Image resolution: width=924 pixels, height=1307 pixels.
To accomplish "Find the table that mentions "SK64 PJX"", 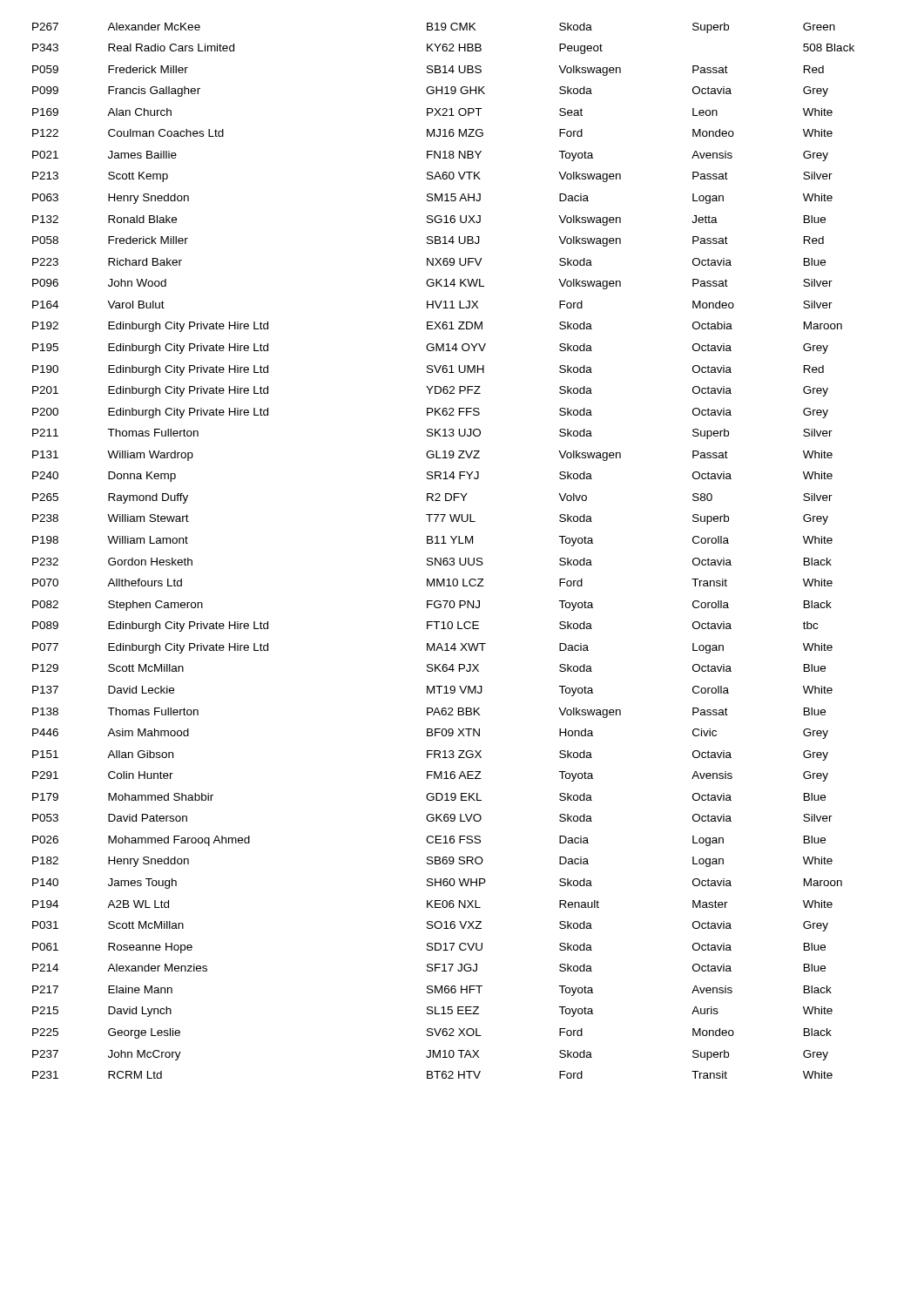I will (462, 551).
